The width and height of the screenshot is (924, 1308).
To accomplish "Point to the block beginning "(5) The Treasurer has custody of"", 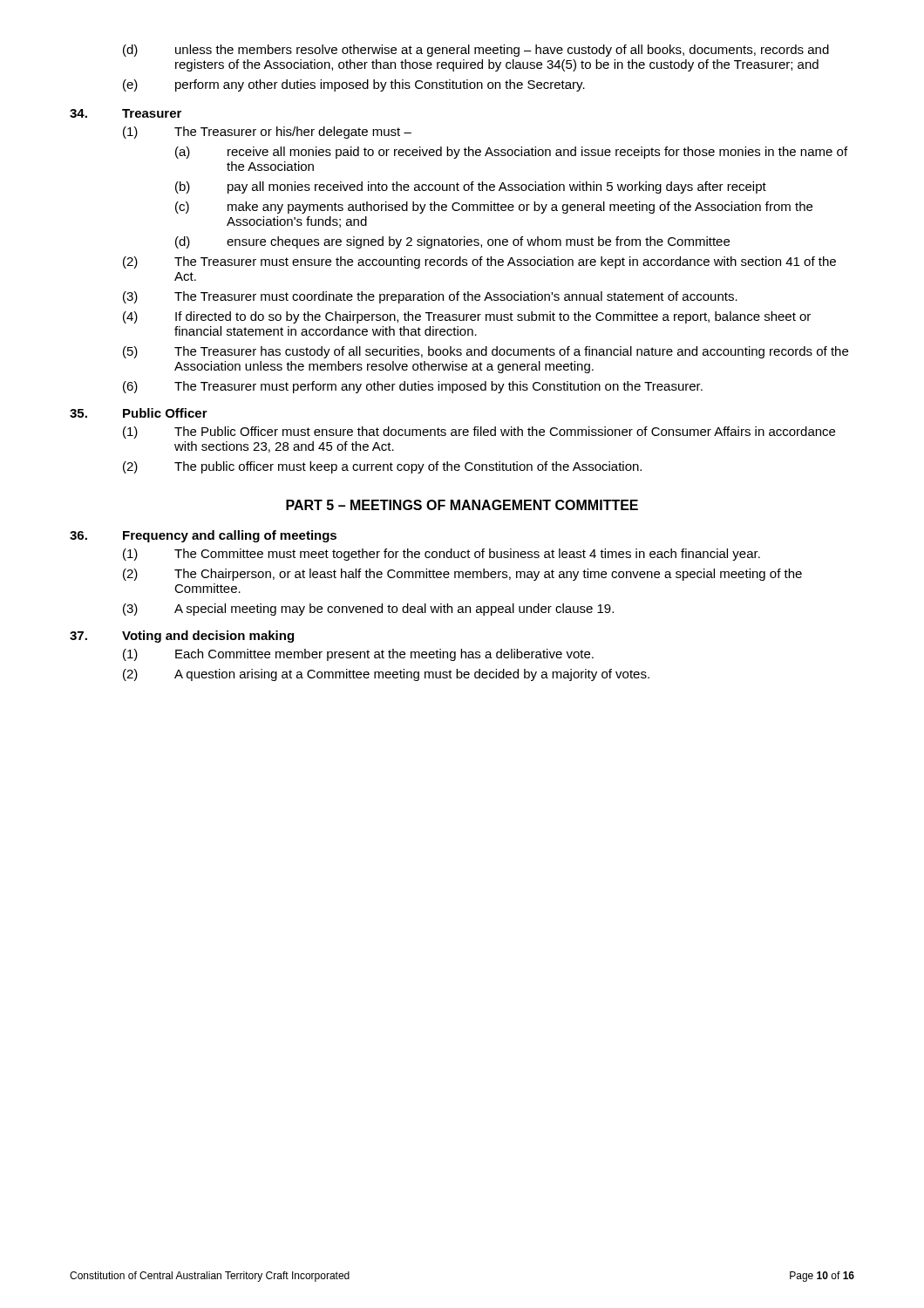I will pyautogui.click(x=488, y=358).
